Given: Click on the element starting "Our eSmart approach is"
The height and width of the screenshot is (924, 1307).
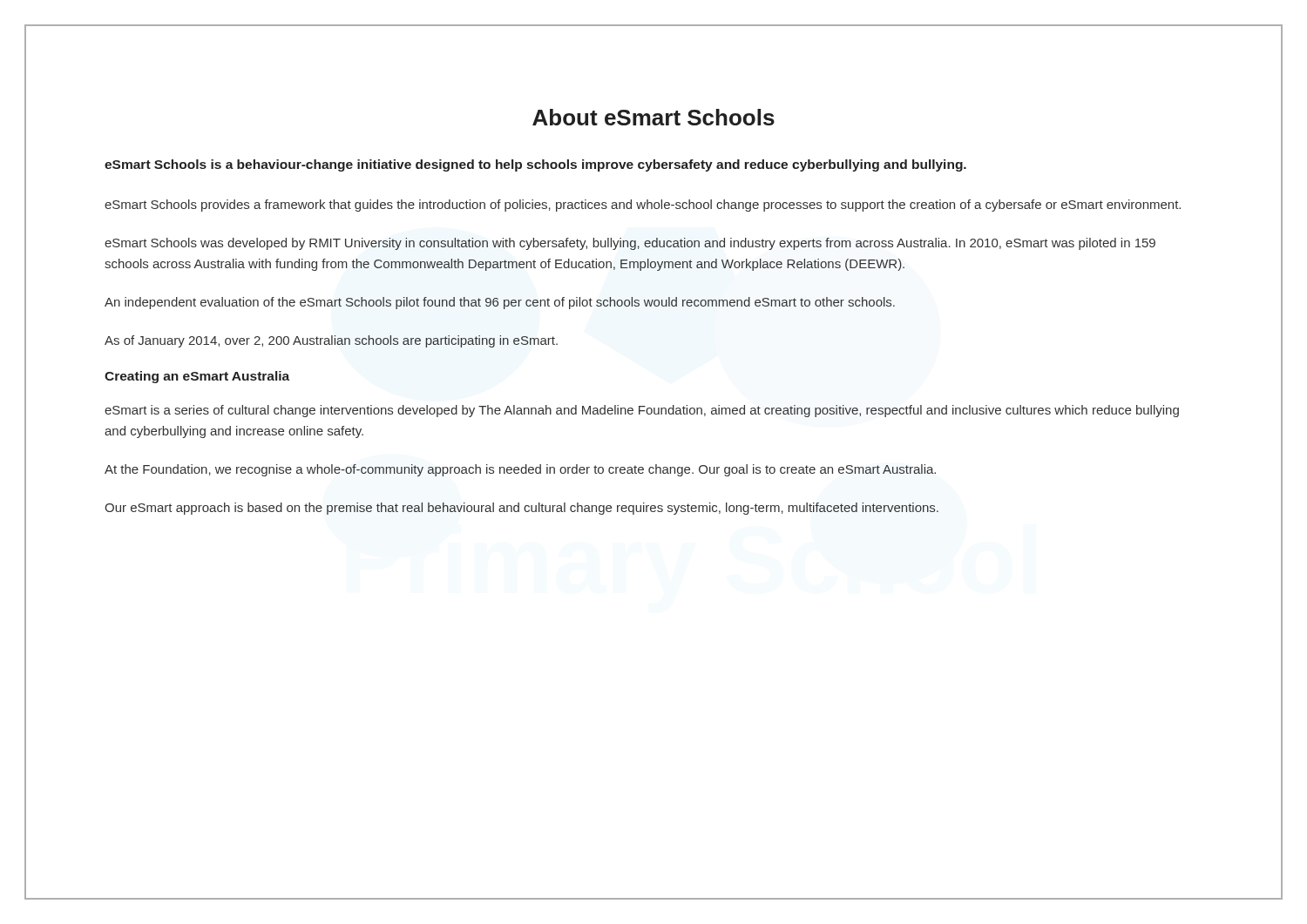Looking at the screenshot, I should coord(522,507).
